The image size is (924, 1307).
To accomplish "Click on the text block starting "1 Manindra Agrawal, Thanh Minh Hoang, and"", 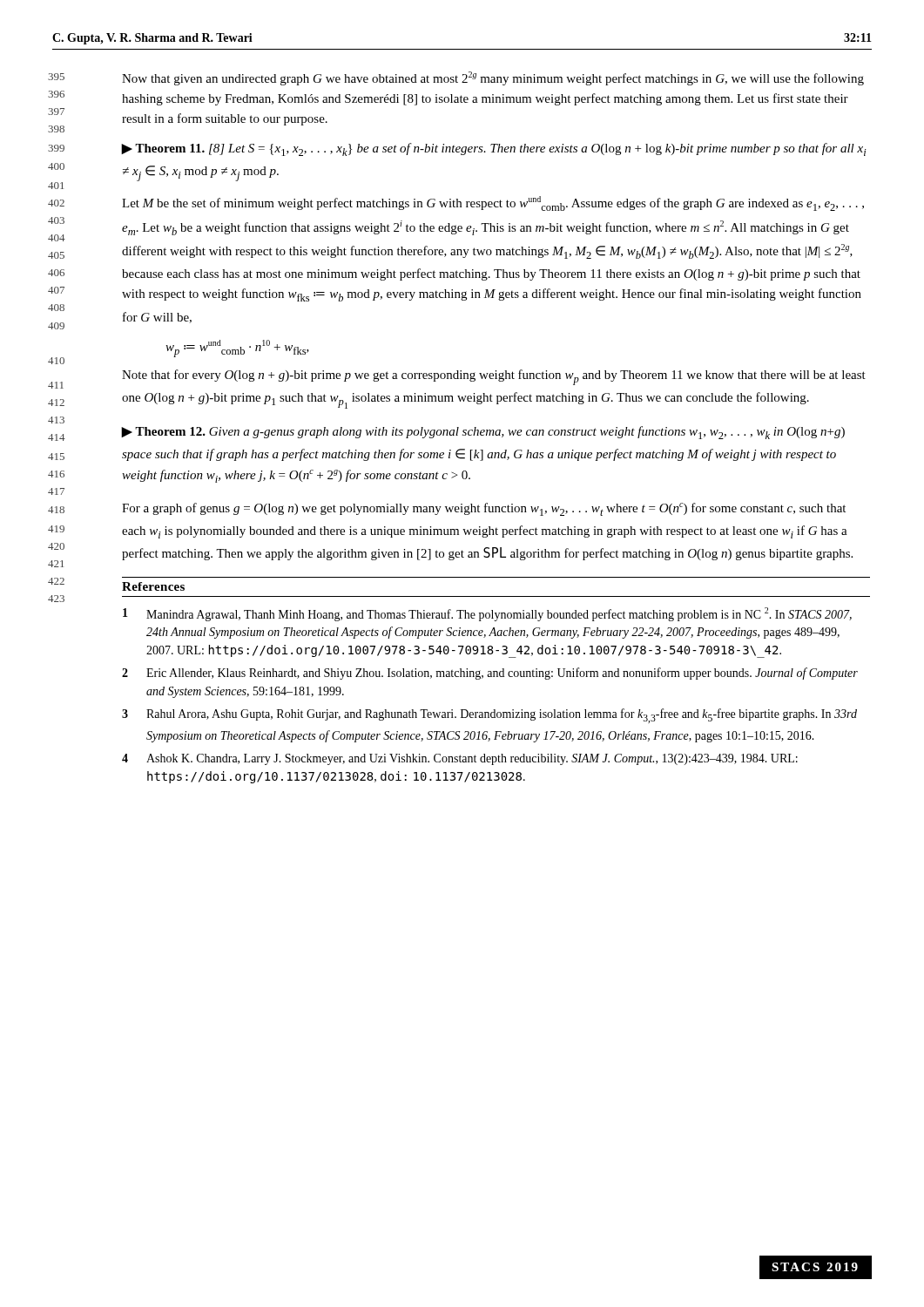I will [496, 632].
